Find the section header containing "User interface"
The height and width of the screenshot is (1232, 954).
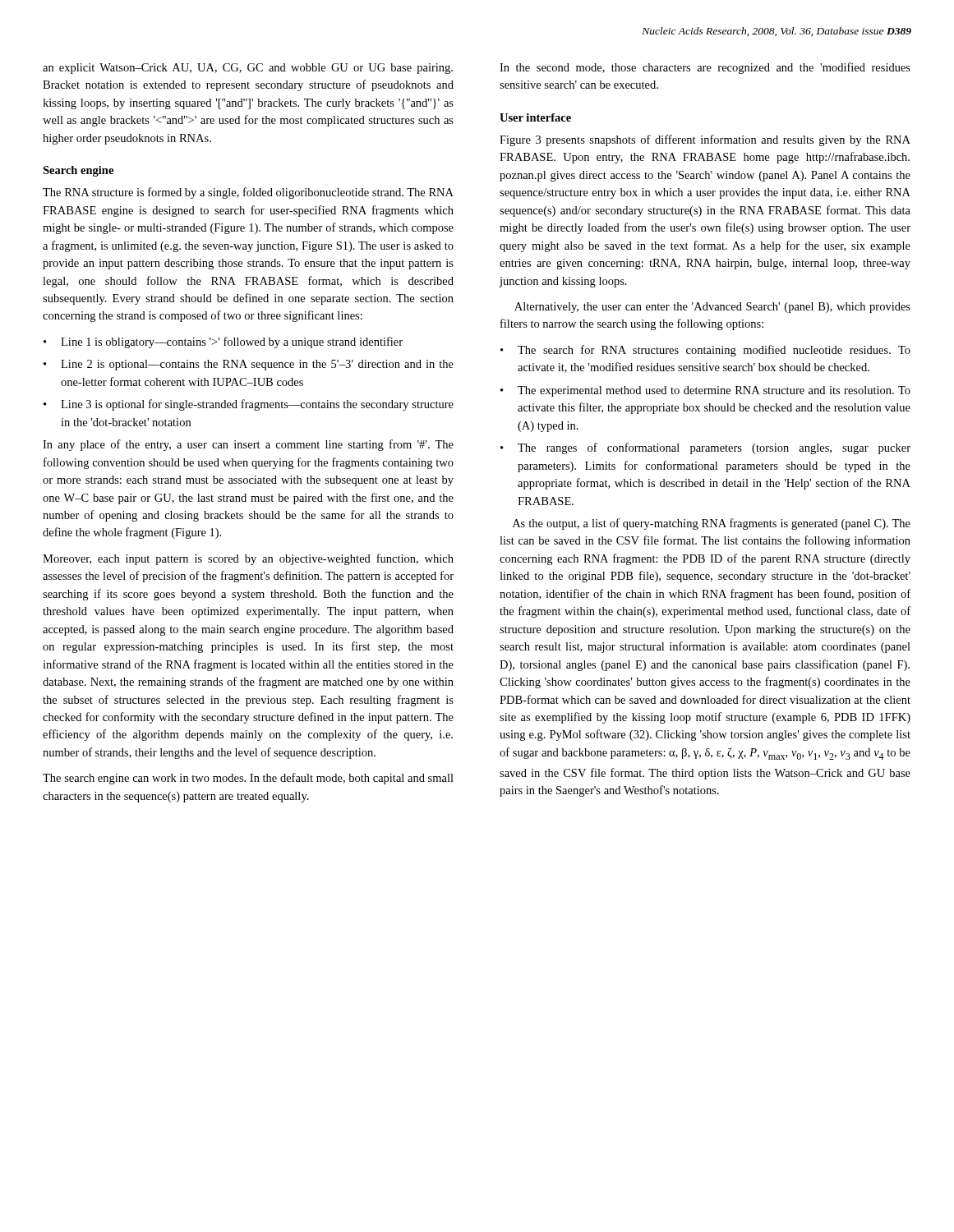(535, 117)
